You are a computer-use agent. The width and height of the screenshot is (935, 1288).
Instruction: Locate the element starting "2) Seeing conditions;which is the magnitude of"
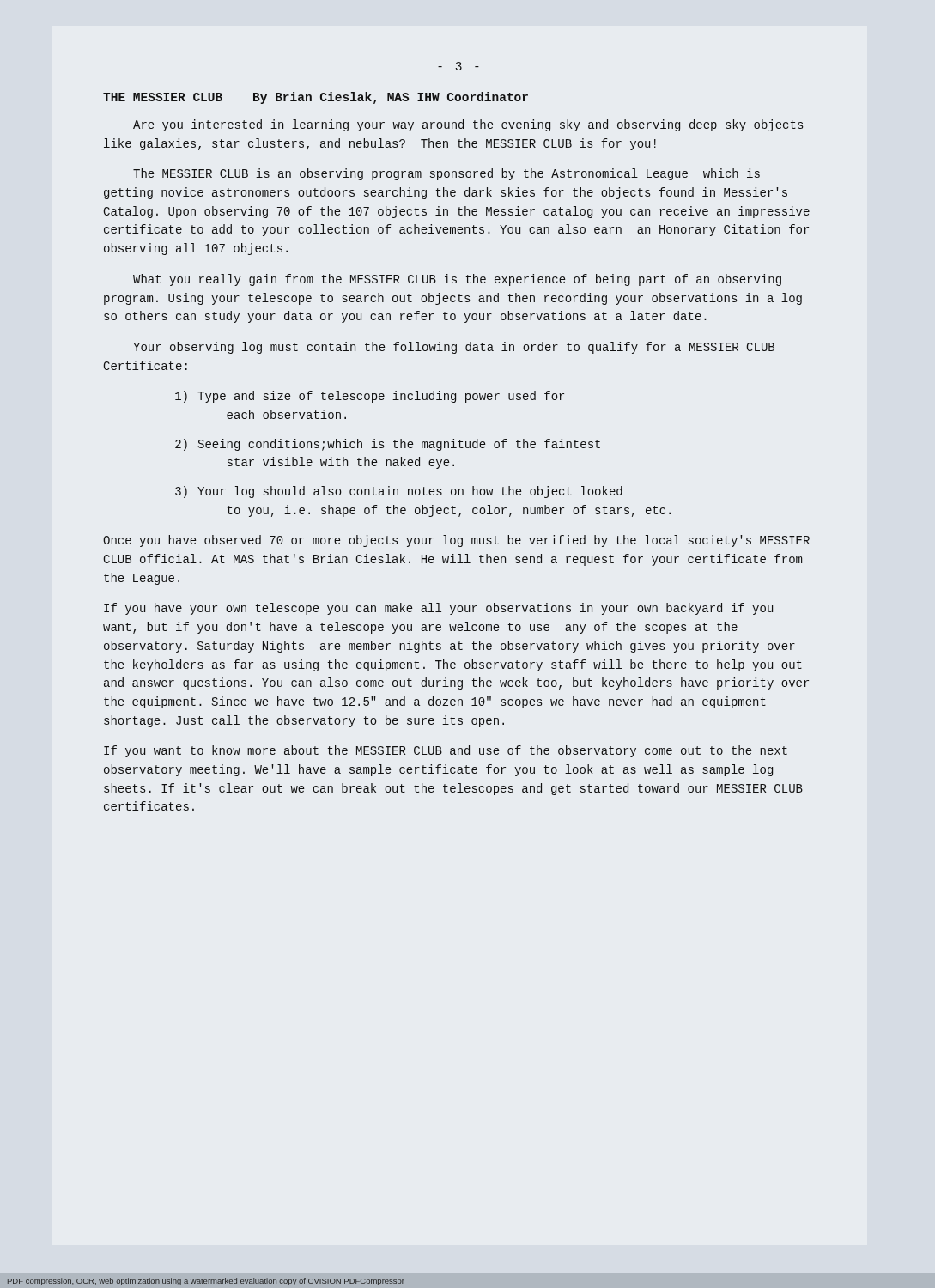tap(485, 454)
